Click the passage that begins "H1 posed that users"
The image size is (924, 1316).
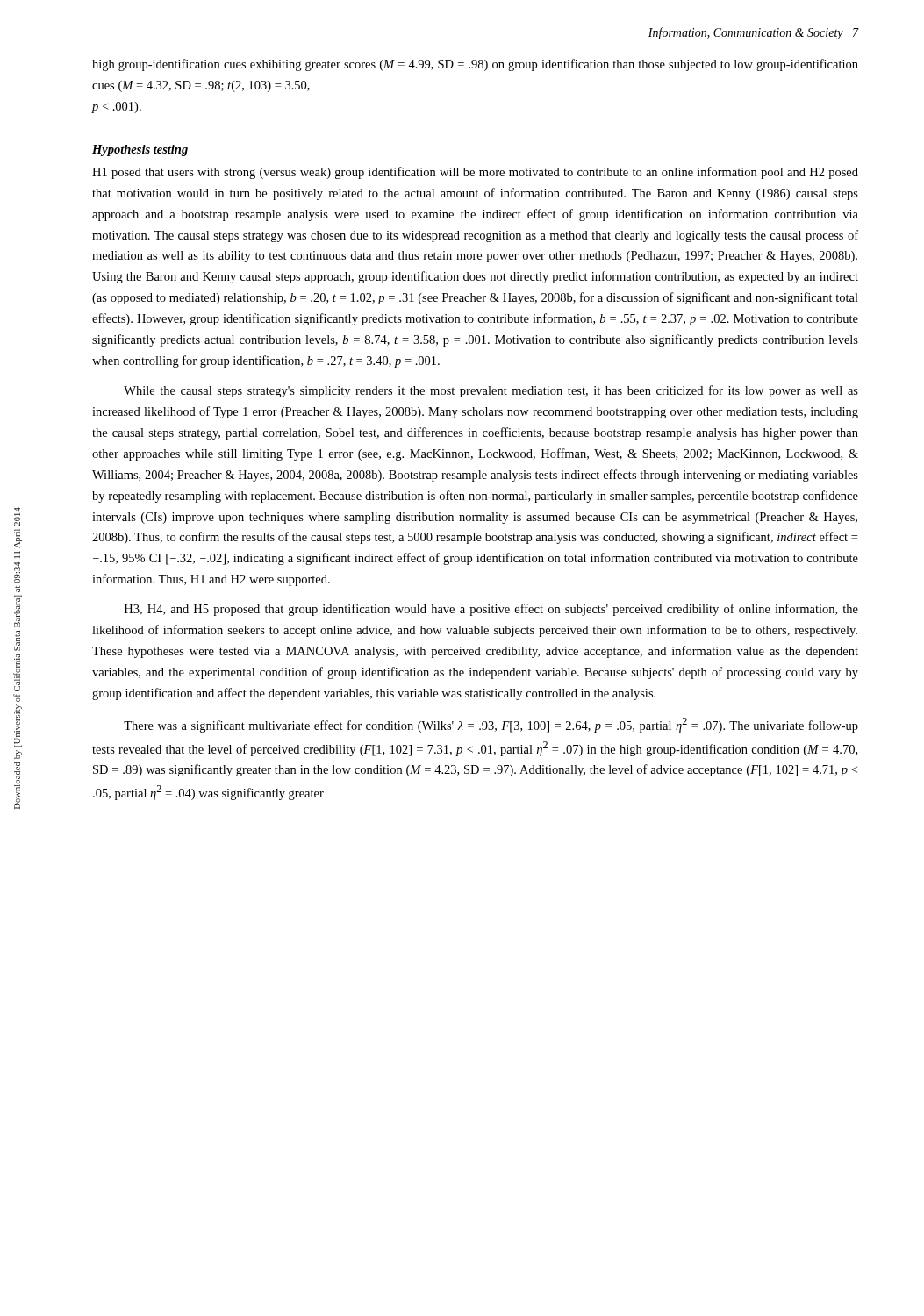pos(475,483)
